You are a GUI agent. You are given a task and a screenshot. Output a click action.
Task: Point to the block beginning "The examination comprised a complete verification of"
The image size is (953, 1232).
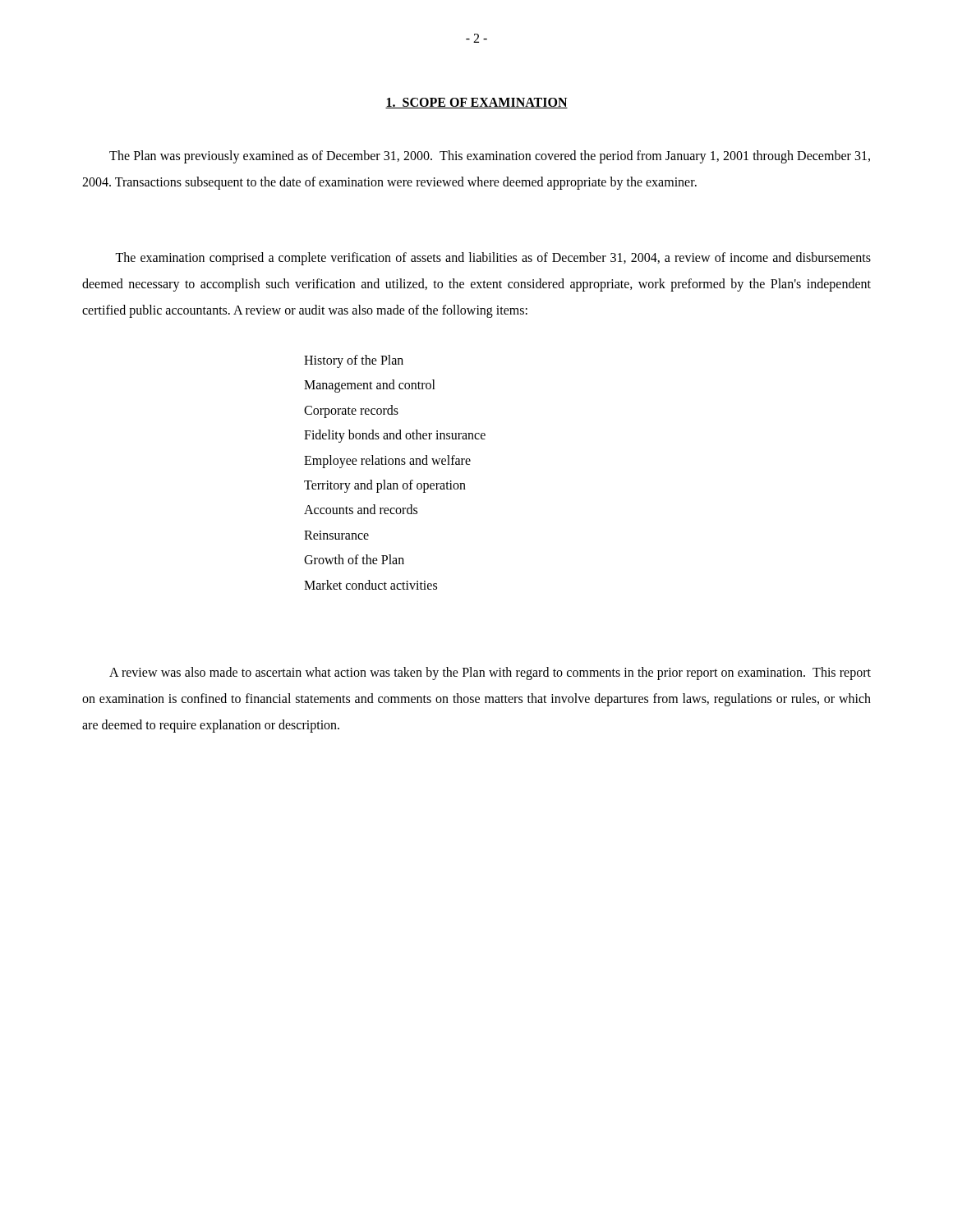[476, 284]
